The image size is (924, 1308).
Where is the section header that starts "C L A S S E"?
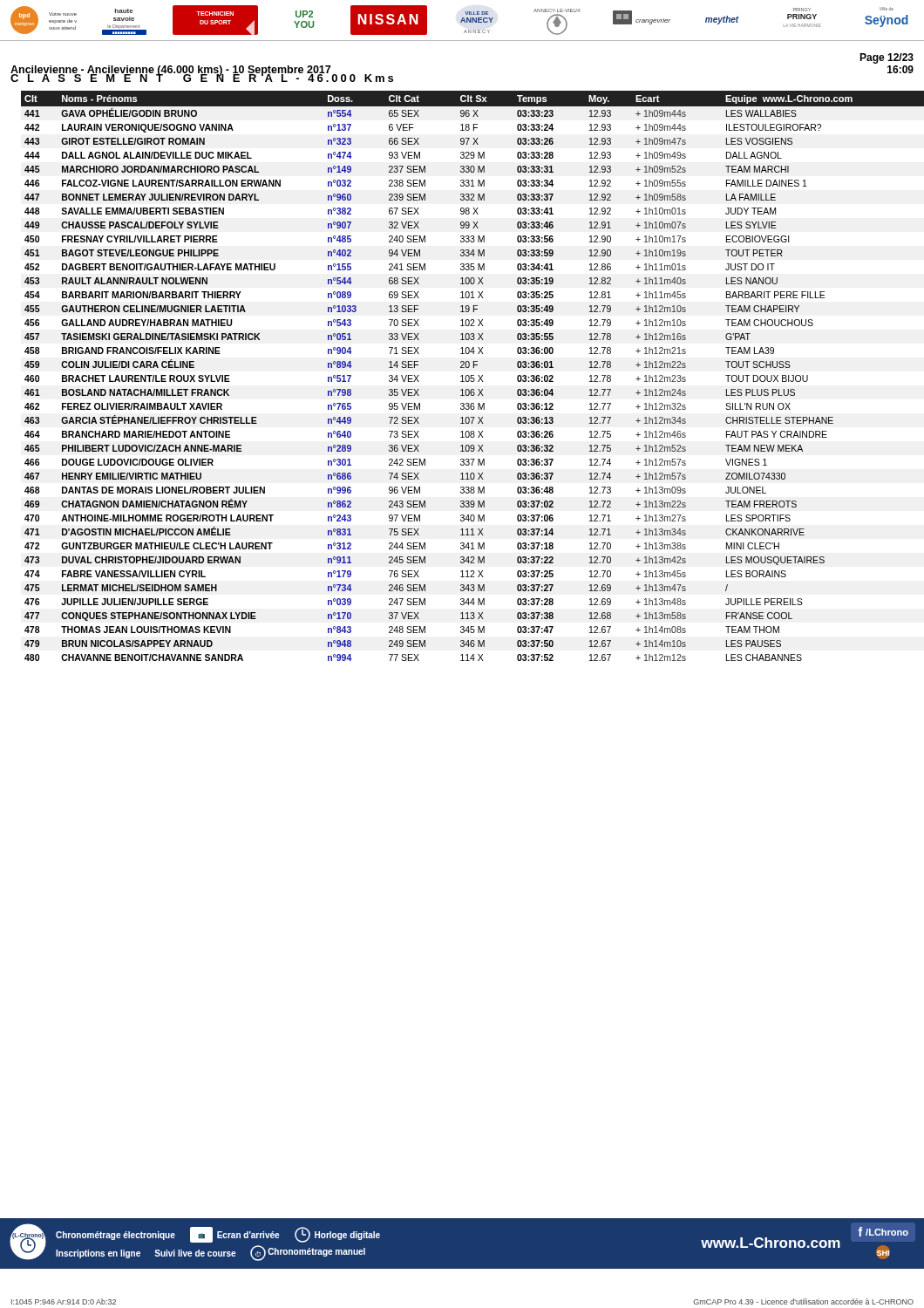[203, 78]
